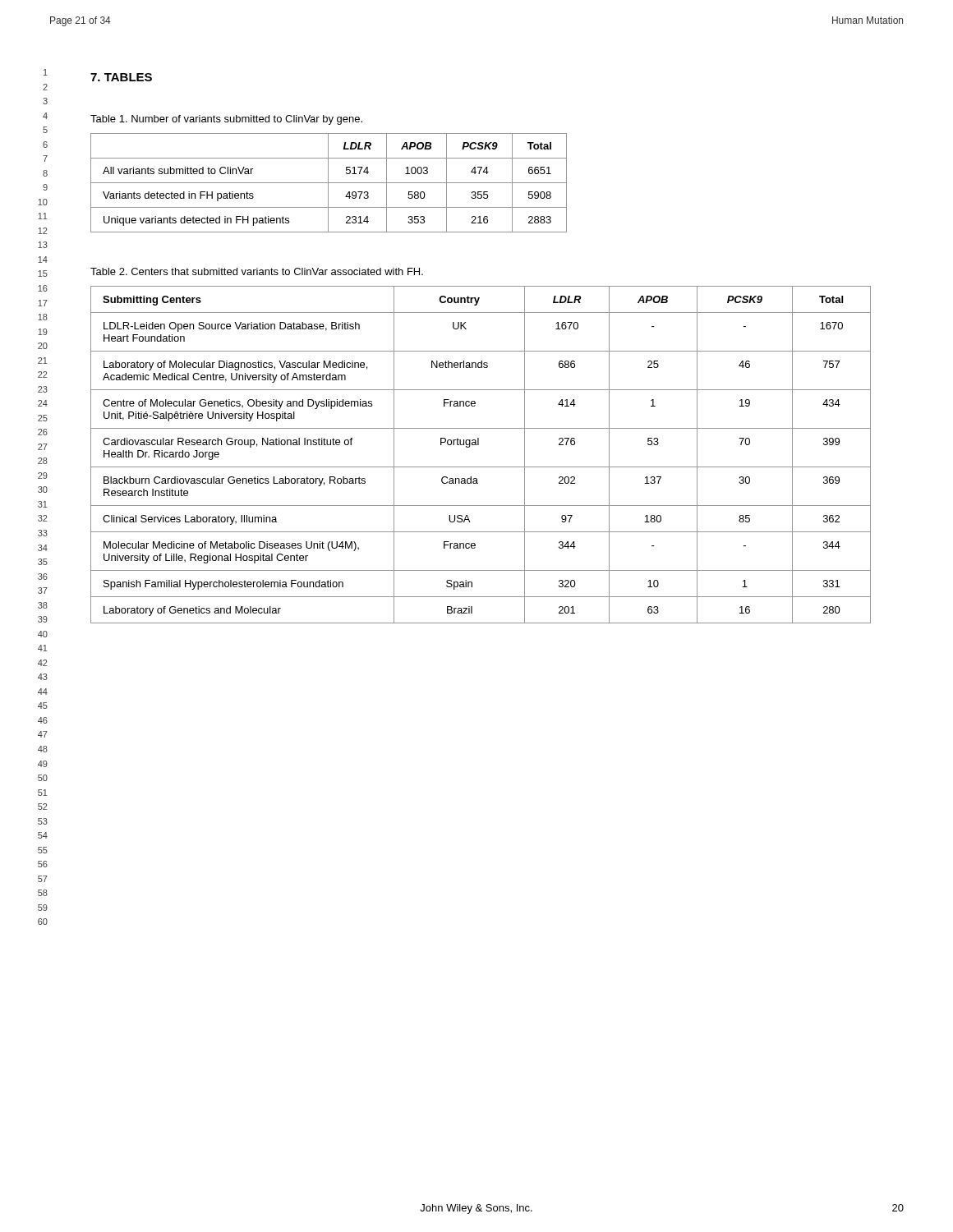Locate the caption that opens with "Table 2. Centers that submitted"
Screen dimensions: 1232x953
coord(257,271)
